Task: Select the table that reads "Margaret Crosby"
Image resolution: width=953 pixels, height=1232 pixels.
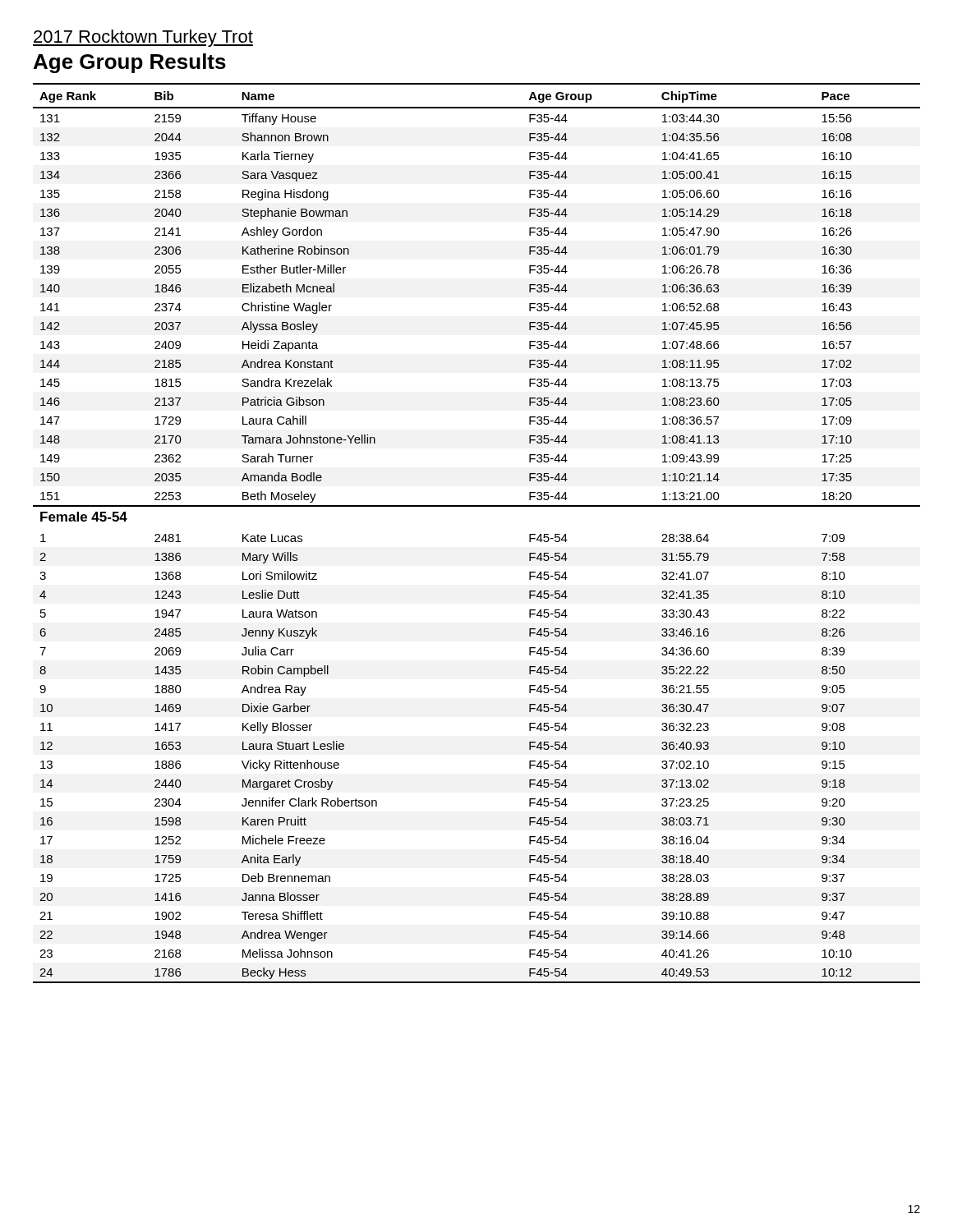Action: tap(476, 533)
